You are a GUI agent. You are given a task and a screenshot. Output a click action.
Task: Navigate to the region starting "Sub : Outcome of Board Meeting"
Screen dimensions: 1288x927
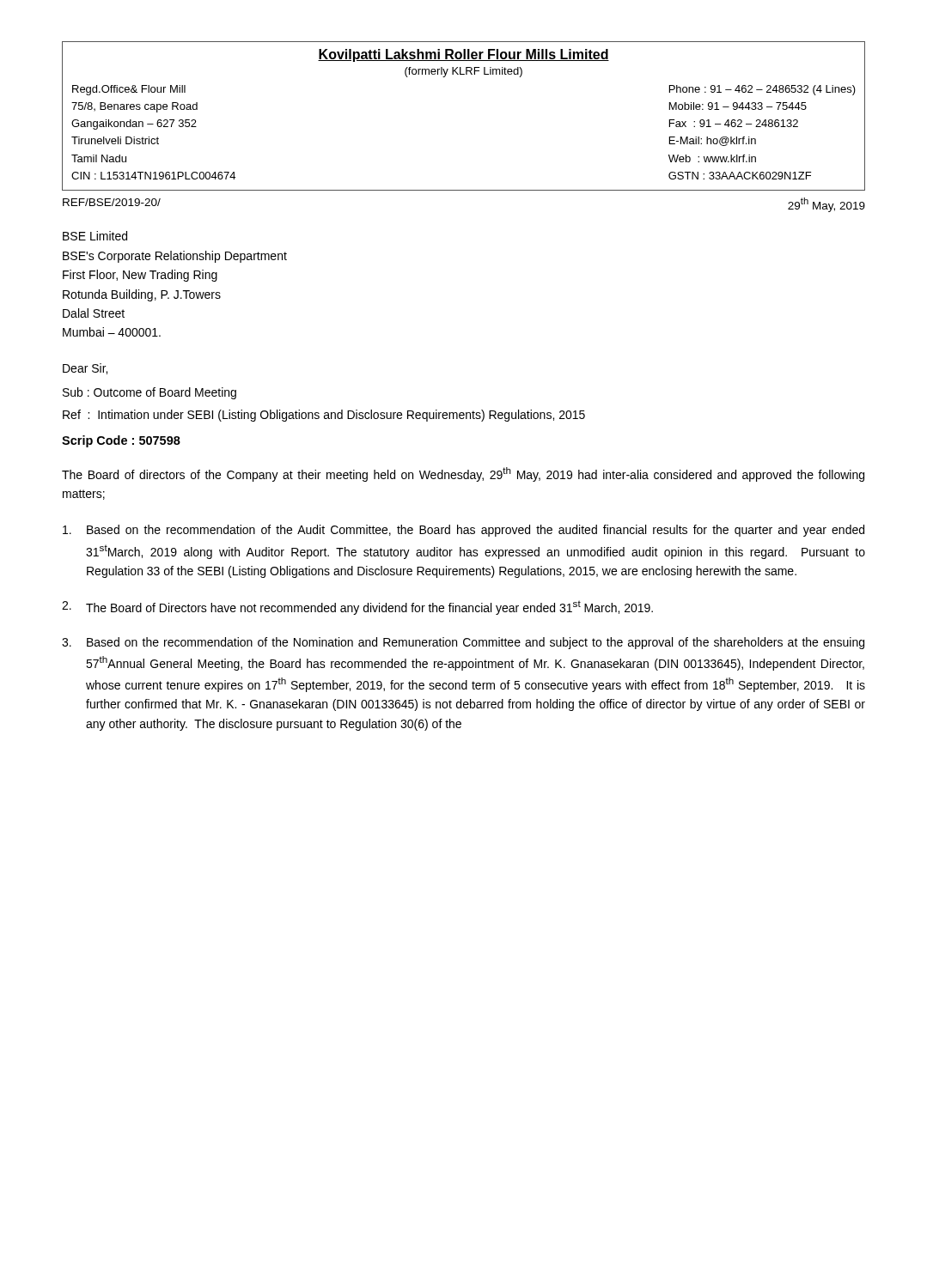[149, 392]
